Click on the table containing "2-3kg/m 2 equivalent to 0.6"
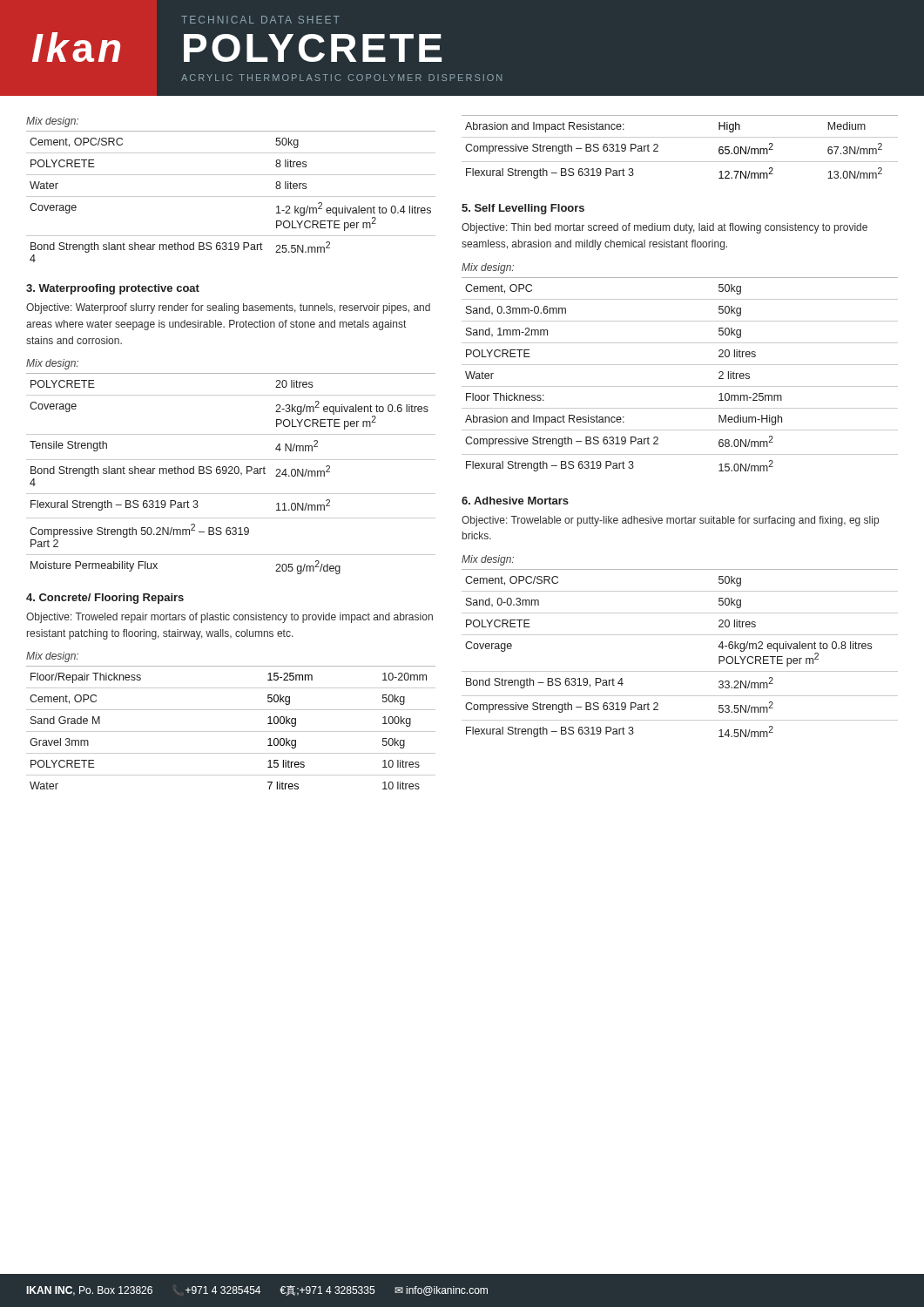This screenshot has height=1307, width=924. click(231, 476)
